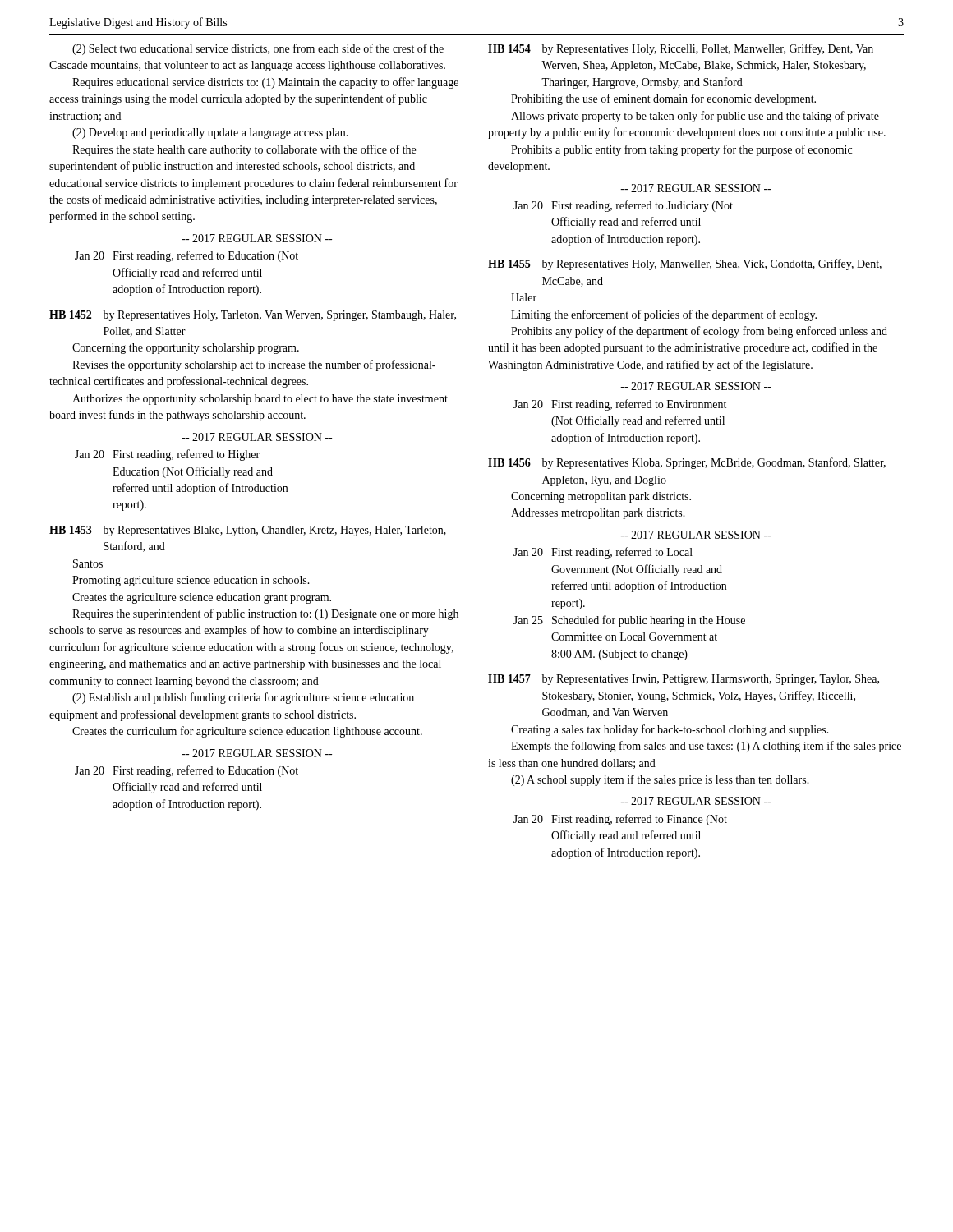Find the text block that reads "HB 1457 by Representatives"

click(696, 730)
